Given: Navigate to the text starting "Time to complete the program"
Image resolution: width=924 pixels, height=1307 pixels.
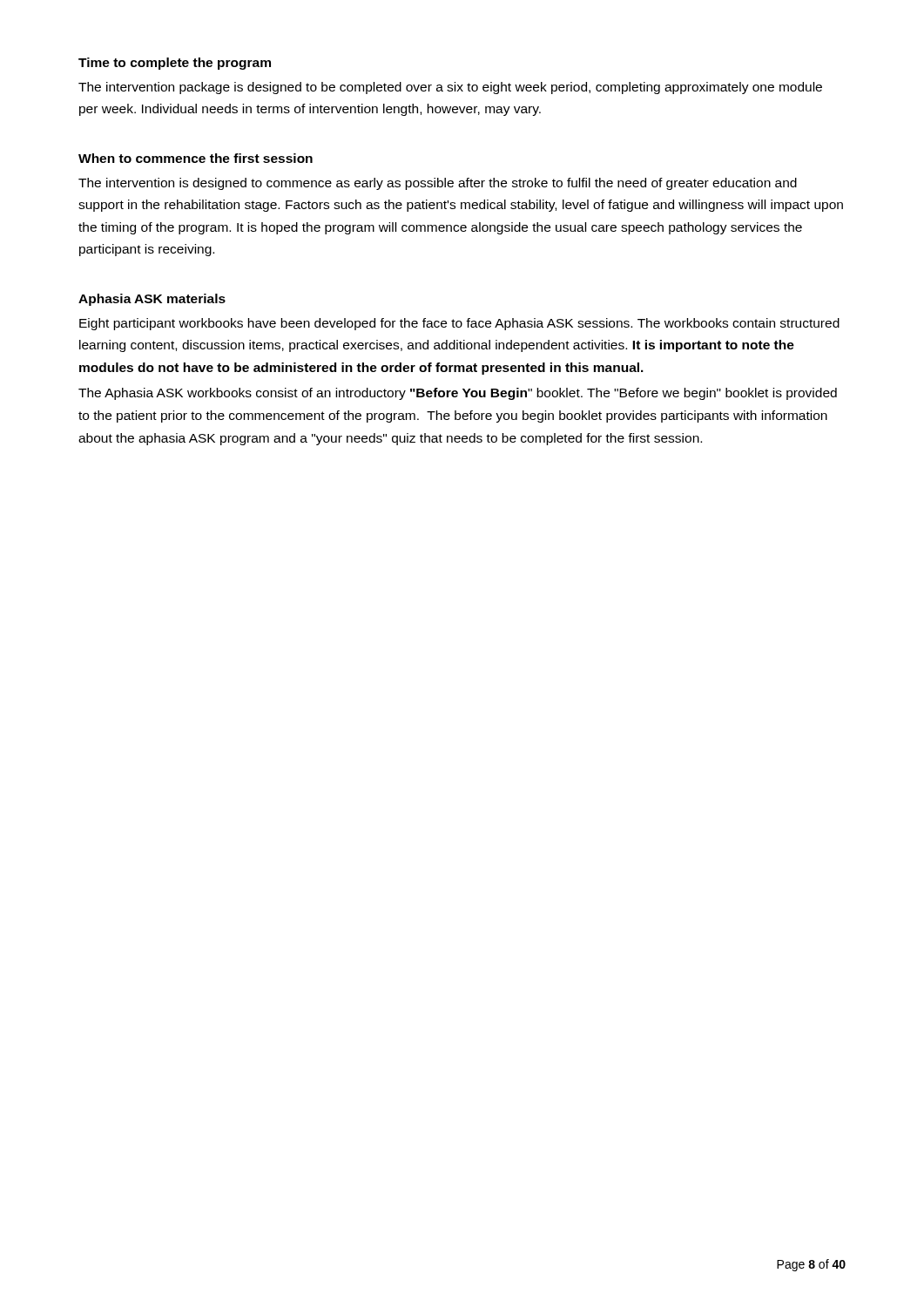Looking at the screenshot, I should click(175, 62).
